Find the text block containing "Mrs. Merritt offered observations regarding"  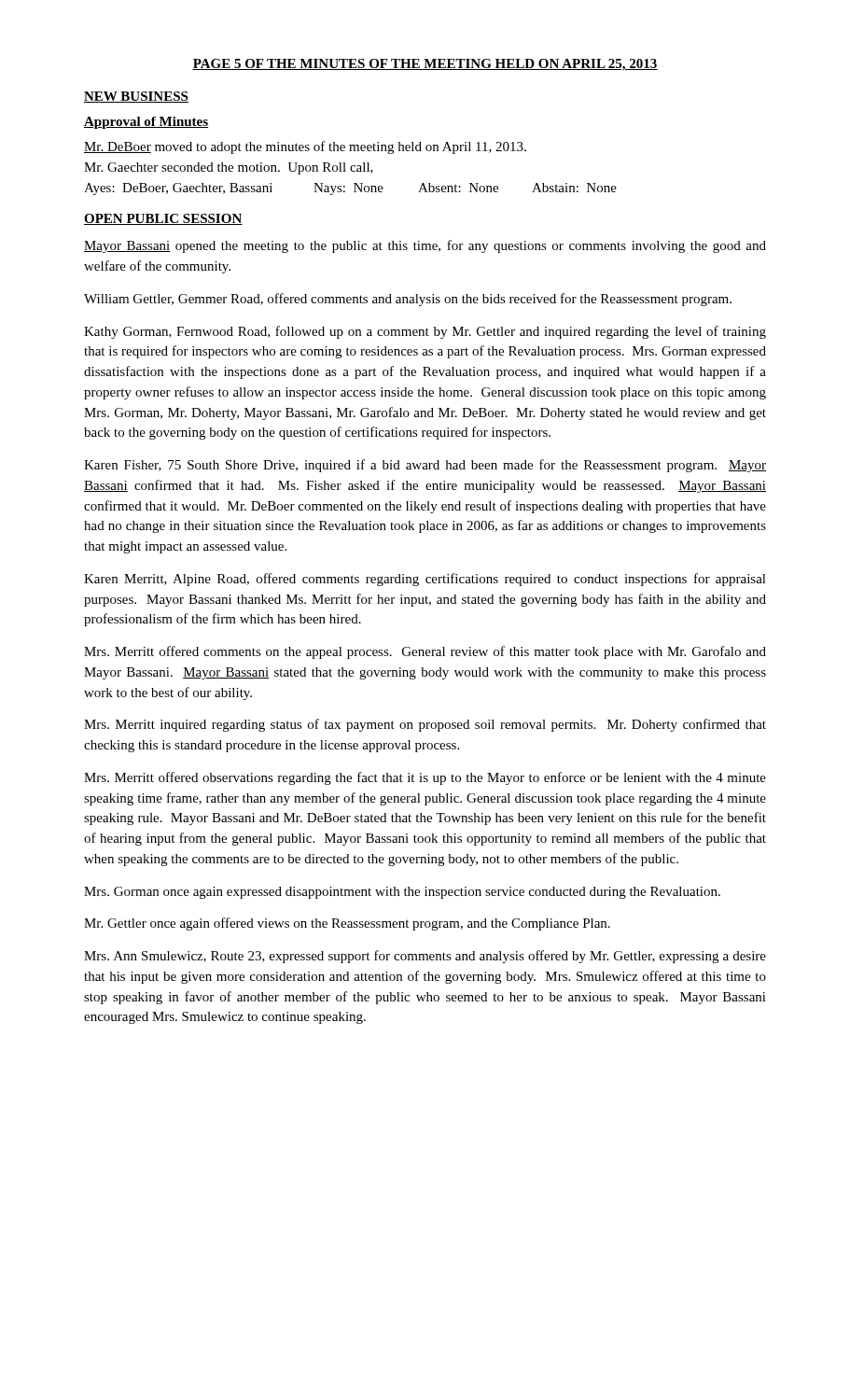[x=425, y=818]
